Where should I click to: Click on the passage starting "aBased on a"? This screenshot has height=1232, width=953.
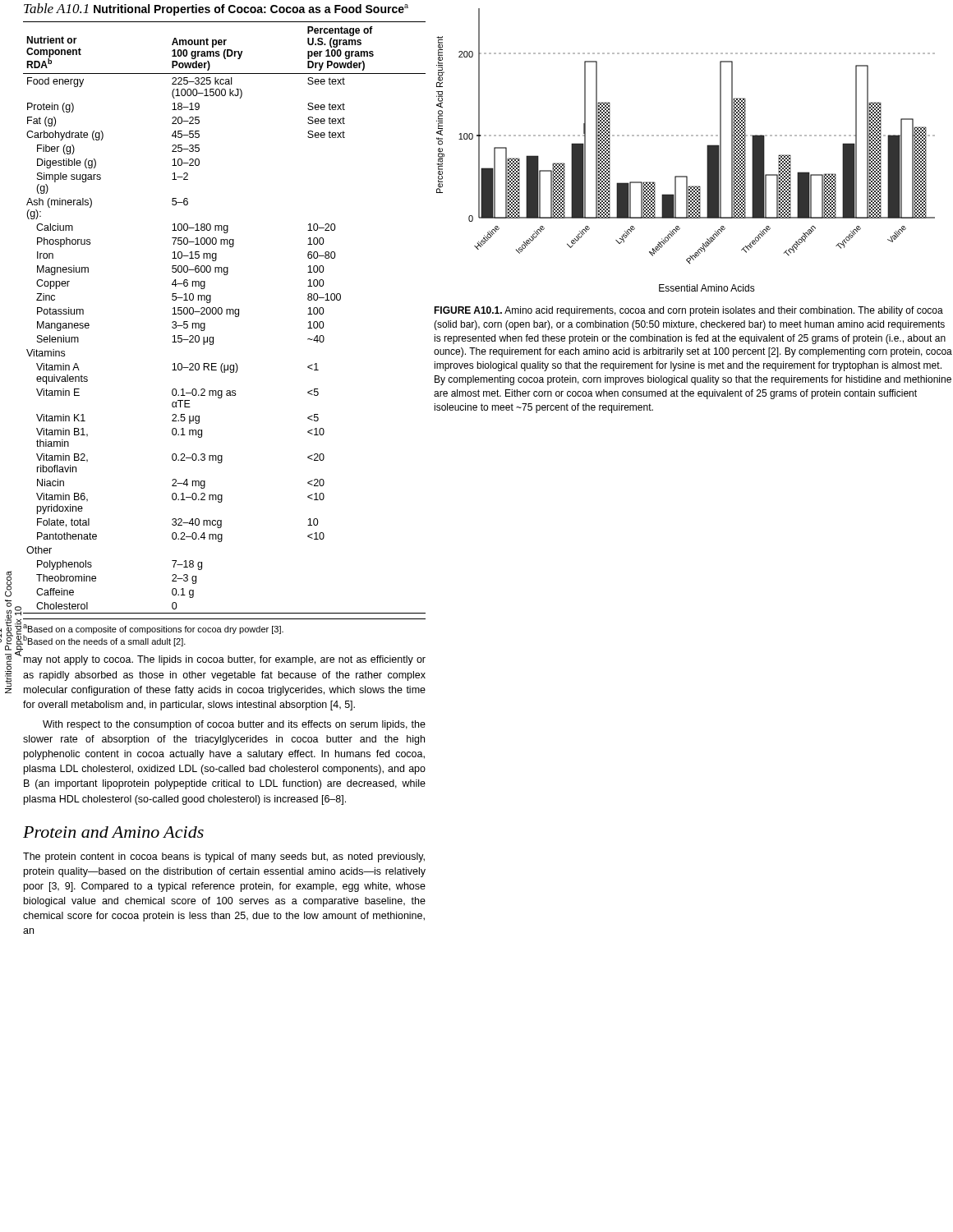[x=153, y=634]
